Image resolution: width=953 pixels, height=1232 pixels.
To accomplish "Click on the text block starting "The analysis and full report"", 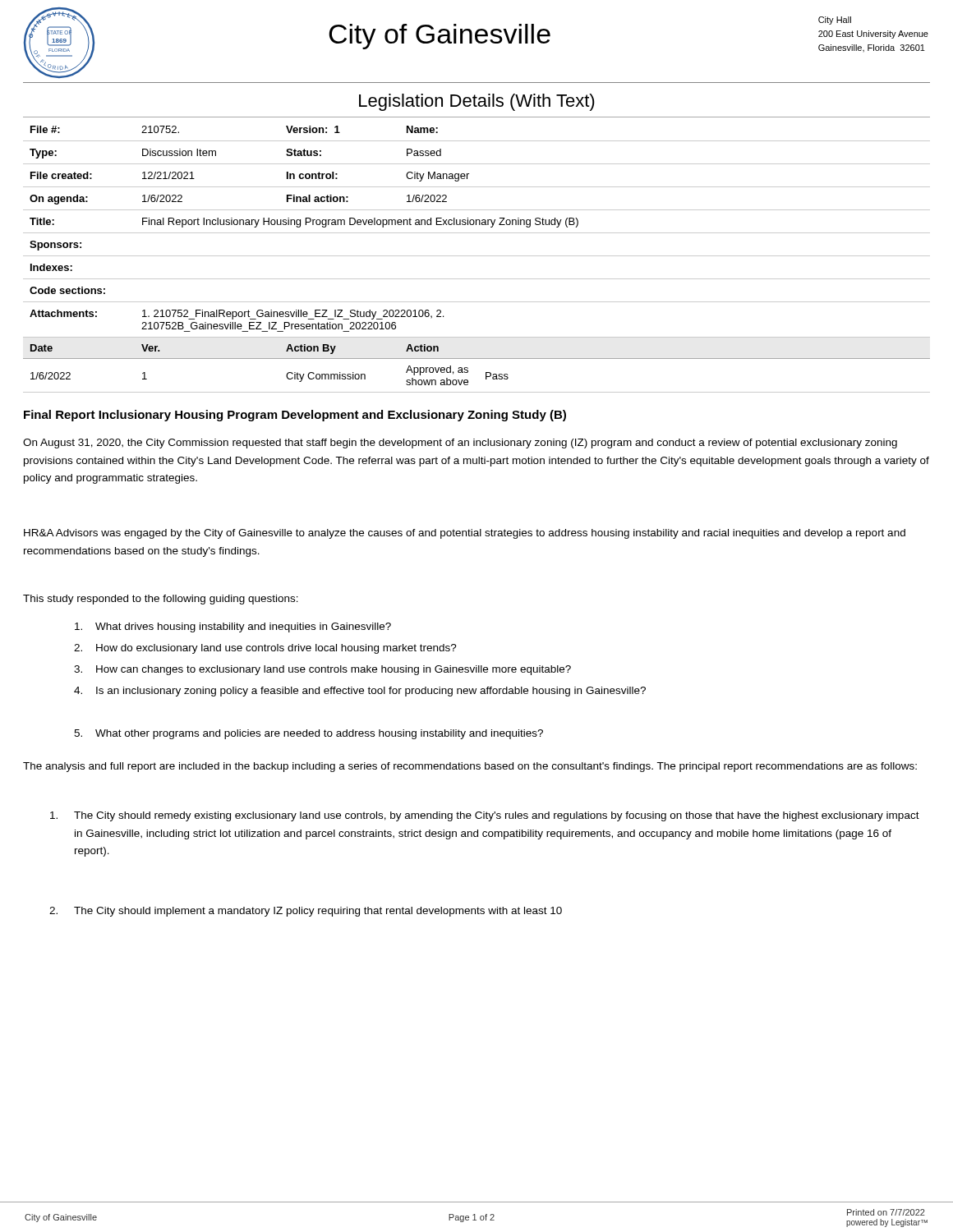I will [470, 766].
